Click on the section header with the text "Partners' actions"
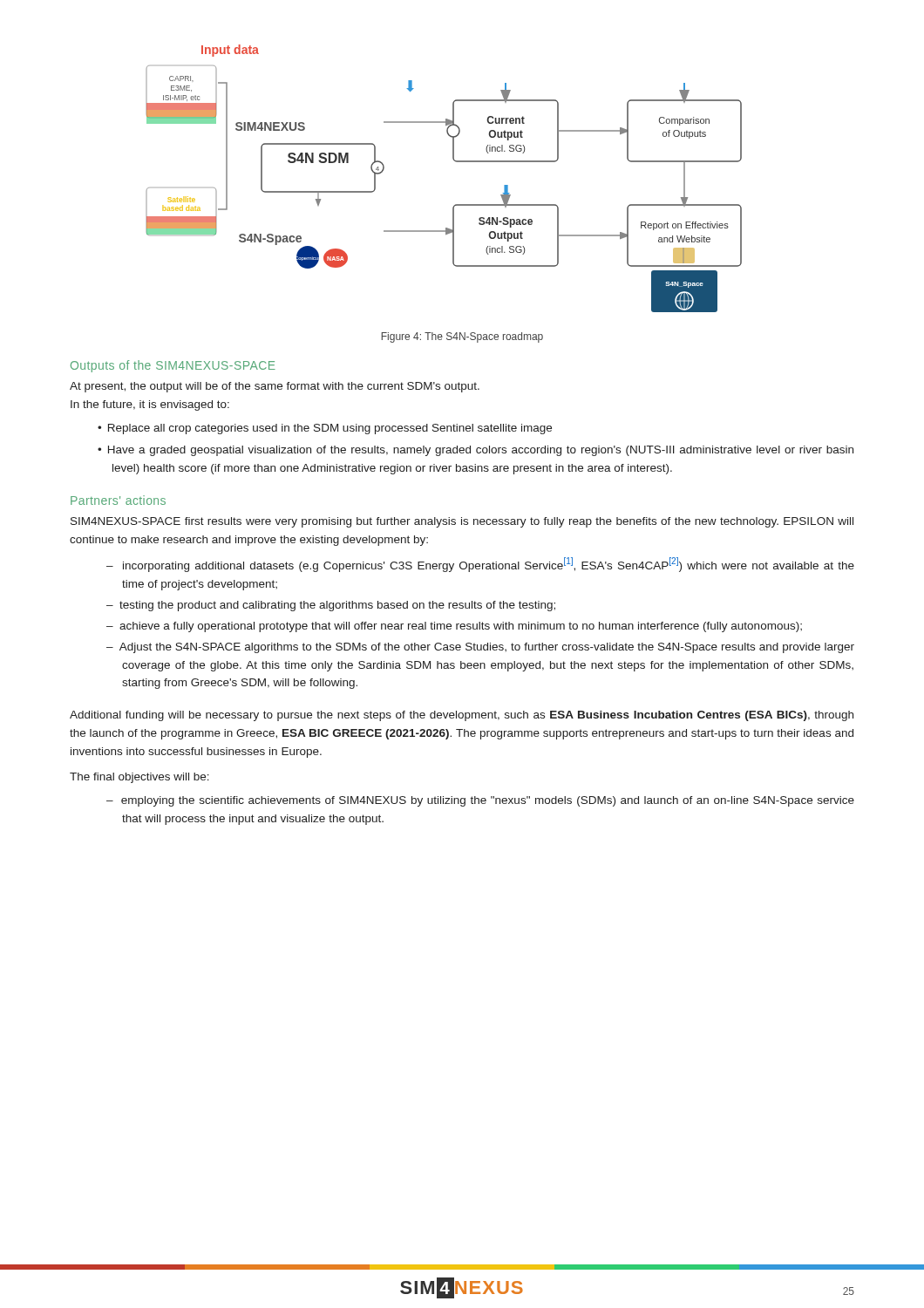The image size is (924, 1308). pyautogui.click(x=118, y=500)
